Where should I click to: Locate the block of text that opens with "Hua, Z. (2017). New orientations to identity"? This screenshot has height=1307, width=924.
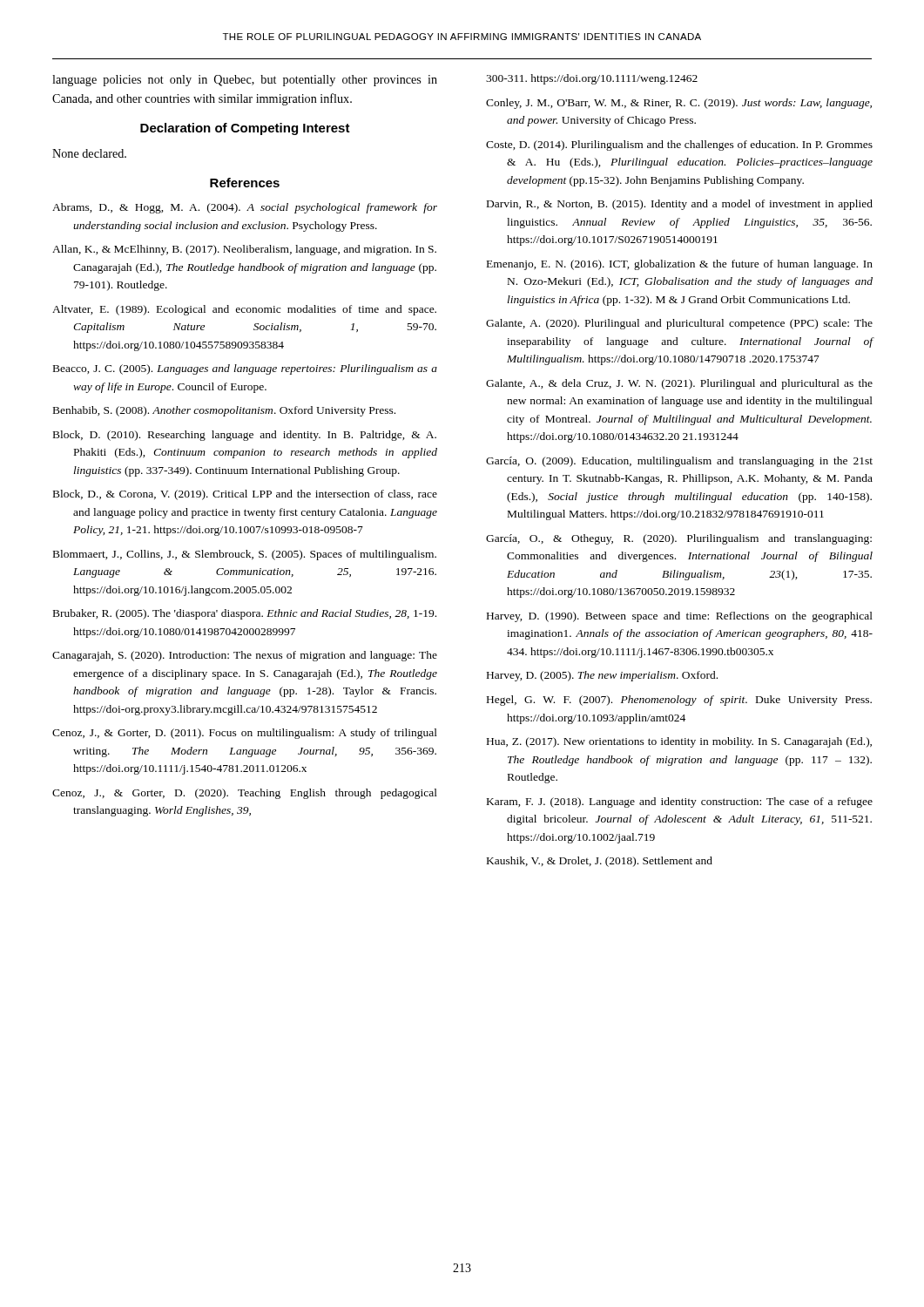click(679, 759)
